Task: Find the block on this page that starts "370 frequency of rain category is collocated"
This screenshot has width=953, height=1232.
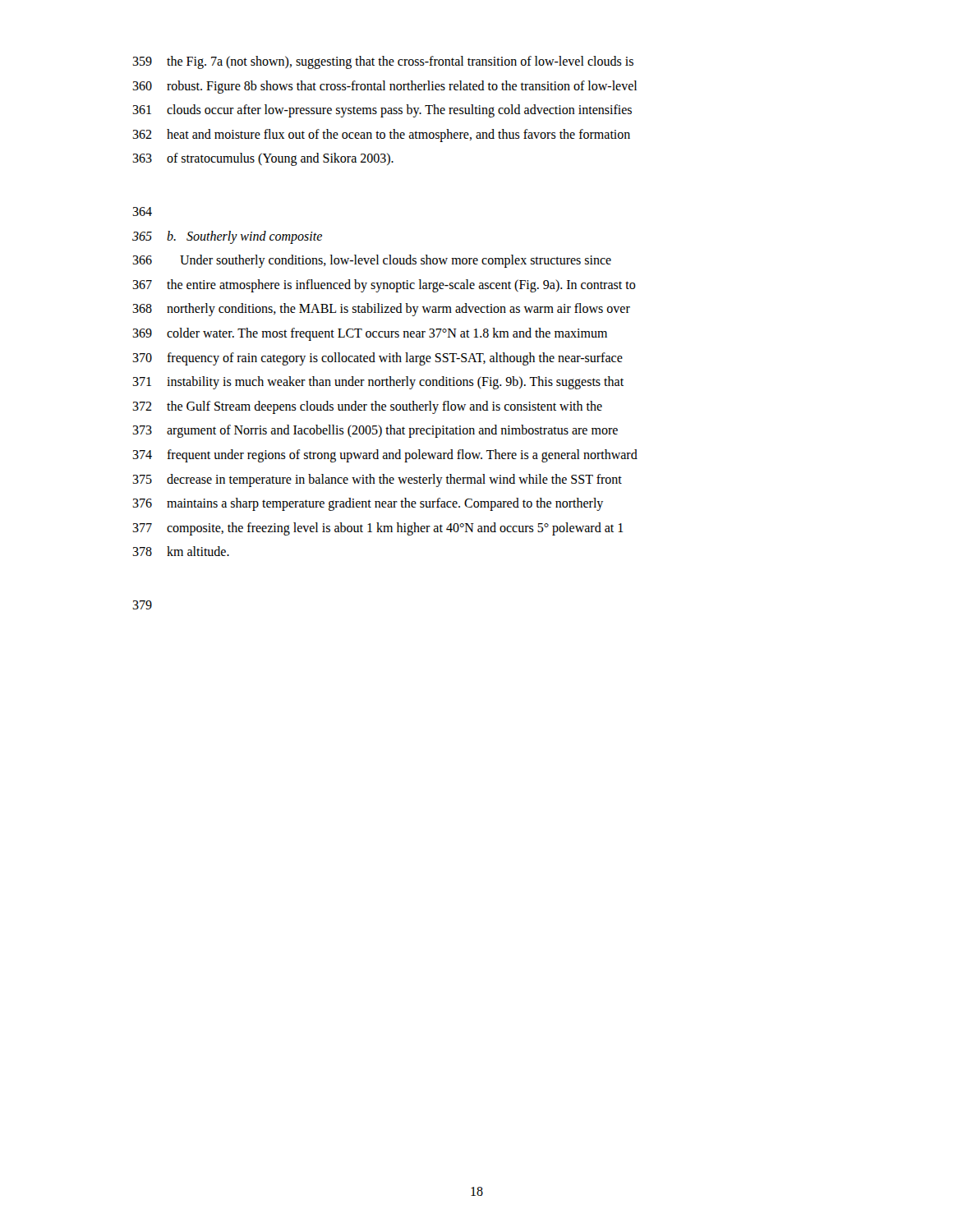Action: pyautogui.click(x=476, y=358)
